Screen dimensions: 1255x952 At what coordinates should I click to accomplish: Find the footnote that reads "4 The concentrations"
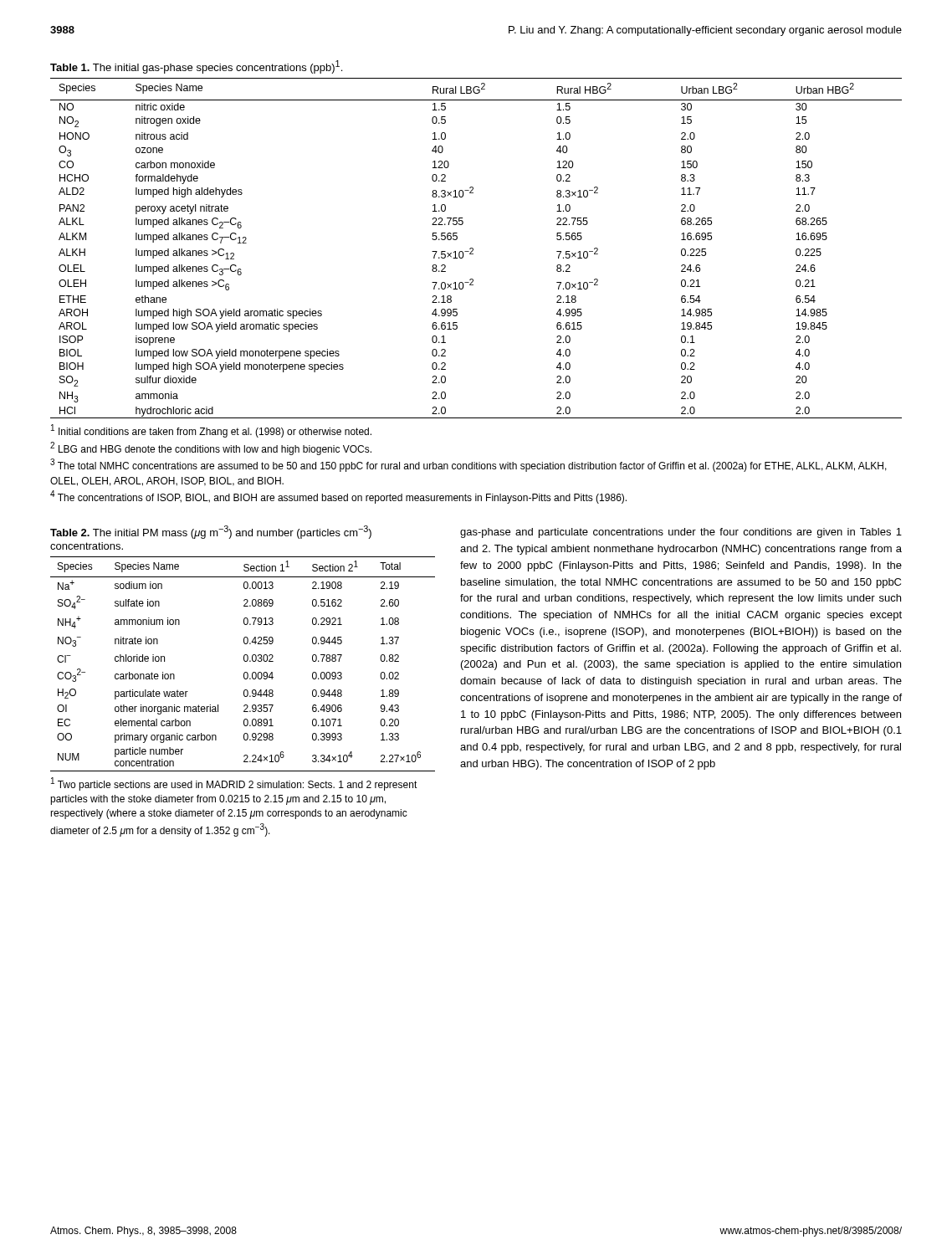339,497
